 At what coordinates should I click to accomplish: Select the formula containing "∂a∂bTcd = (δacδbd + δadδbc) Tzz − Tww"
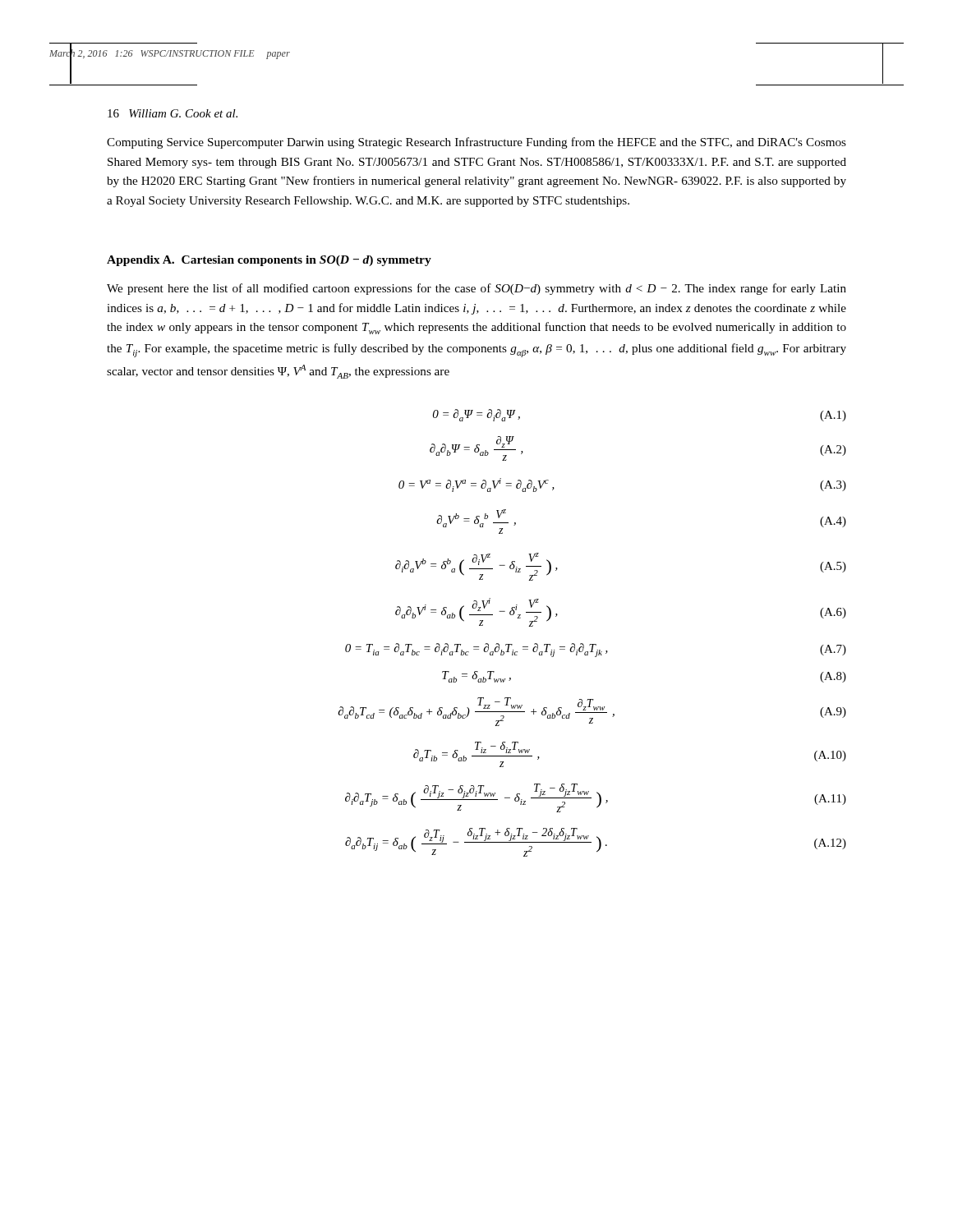[x=476, y=712]
